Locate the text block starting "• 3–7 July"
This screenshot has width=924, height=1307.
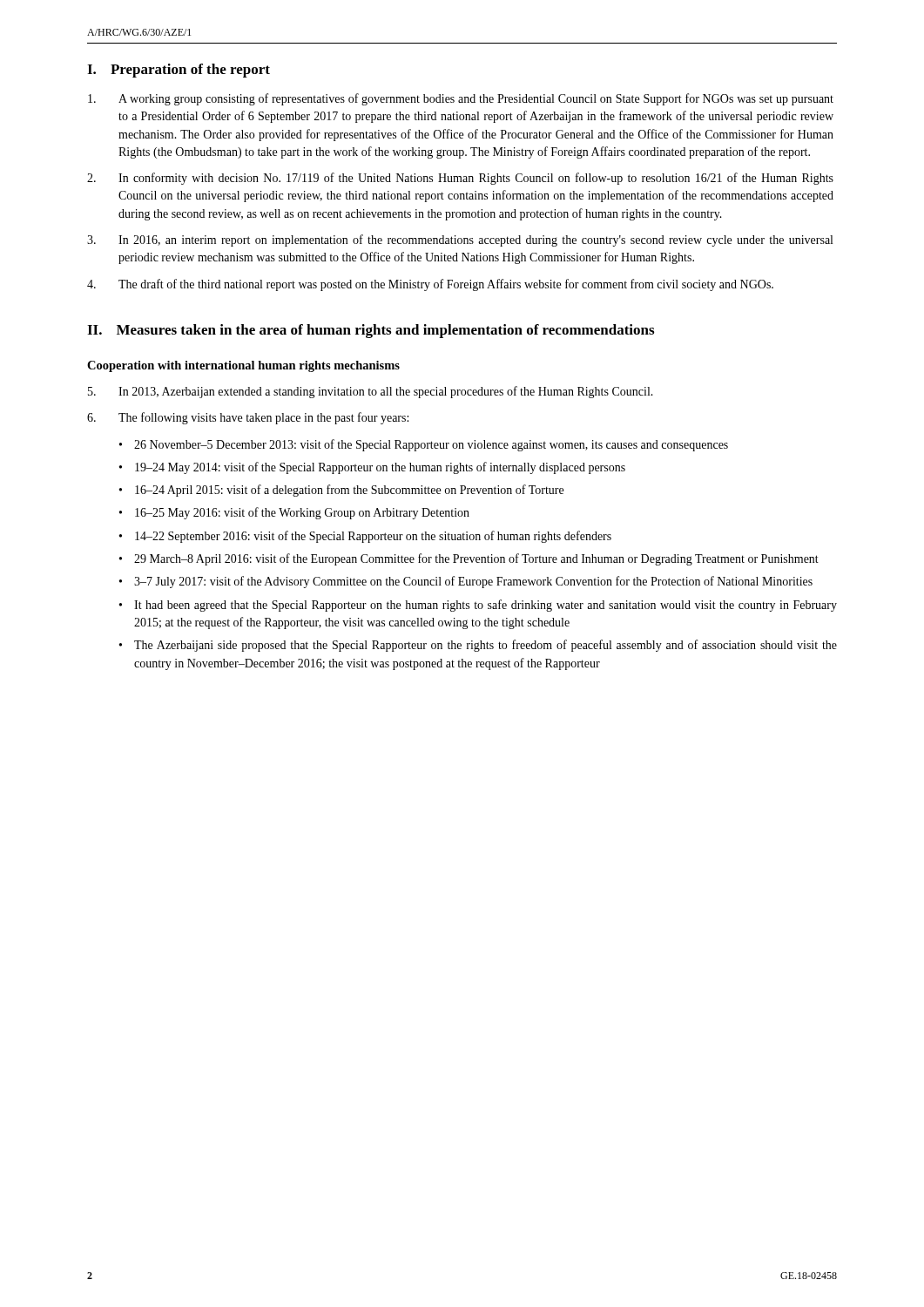click(478, 582)
